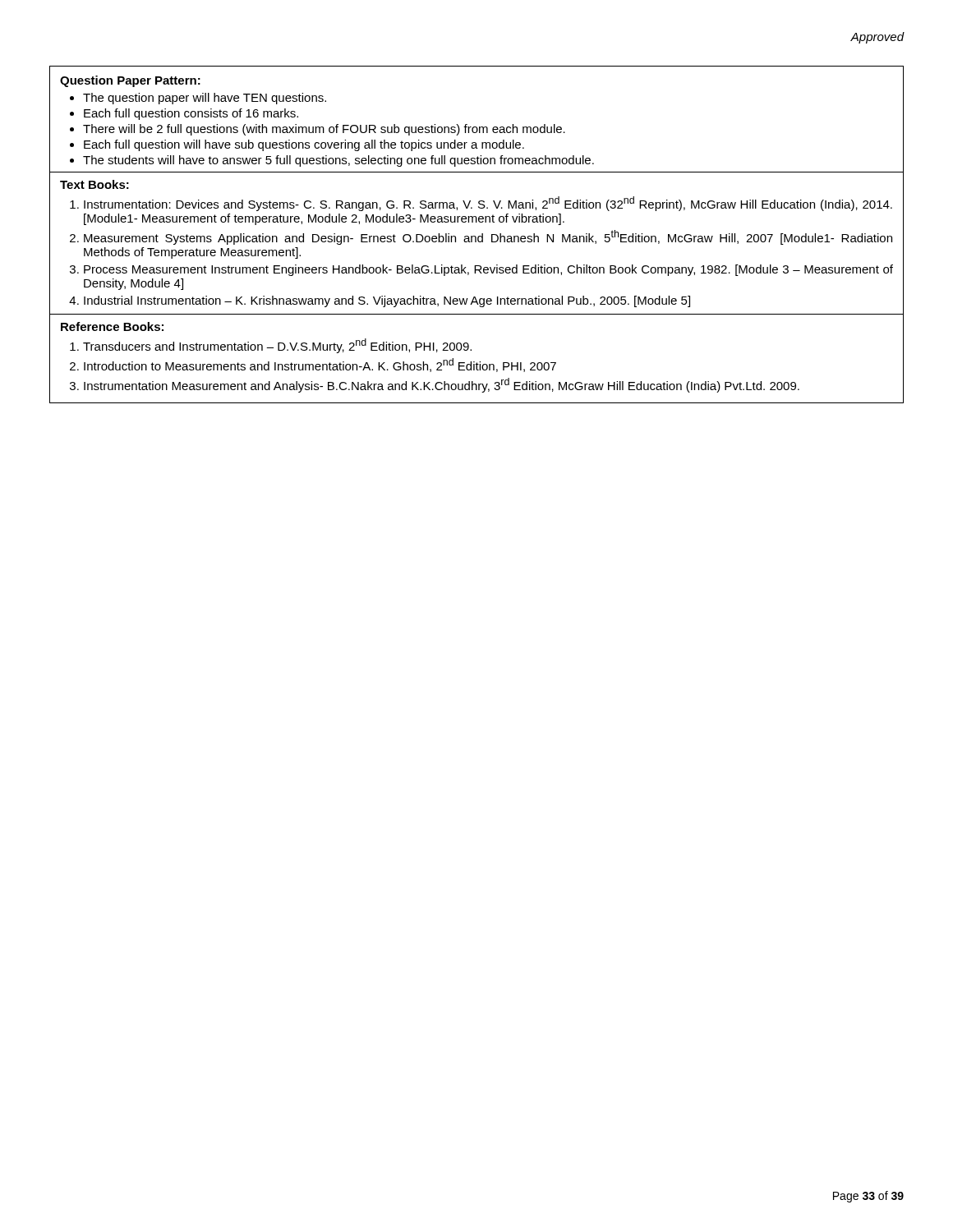Where is the passage that starts "Introduction to Measurements and Instrumentation-A. K. Ghosh,"?
This screenshot has height=1232, width=953.
pos(320,365)
